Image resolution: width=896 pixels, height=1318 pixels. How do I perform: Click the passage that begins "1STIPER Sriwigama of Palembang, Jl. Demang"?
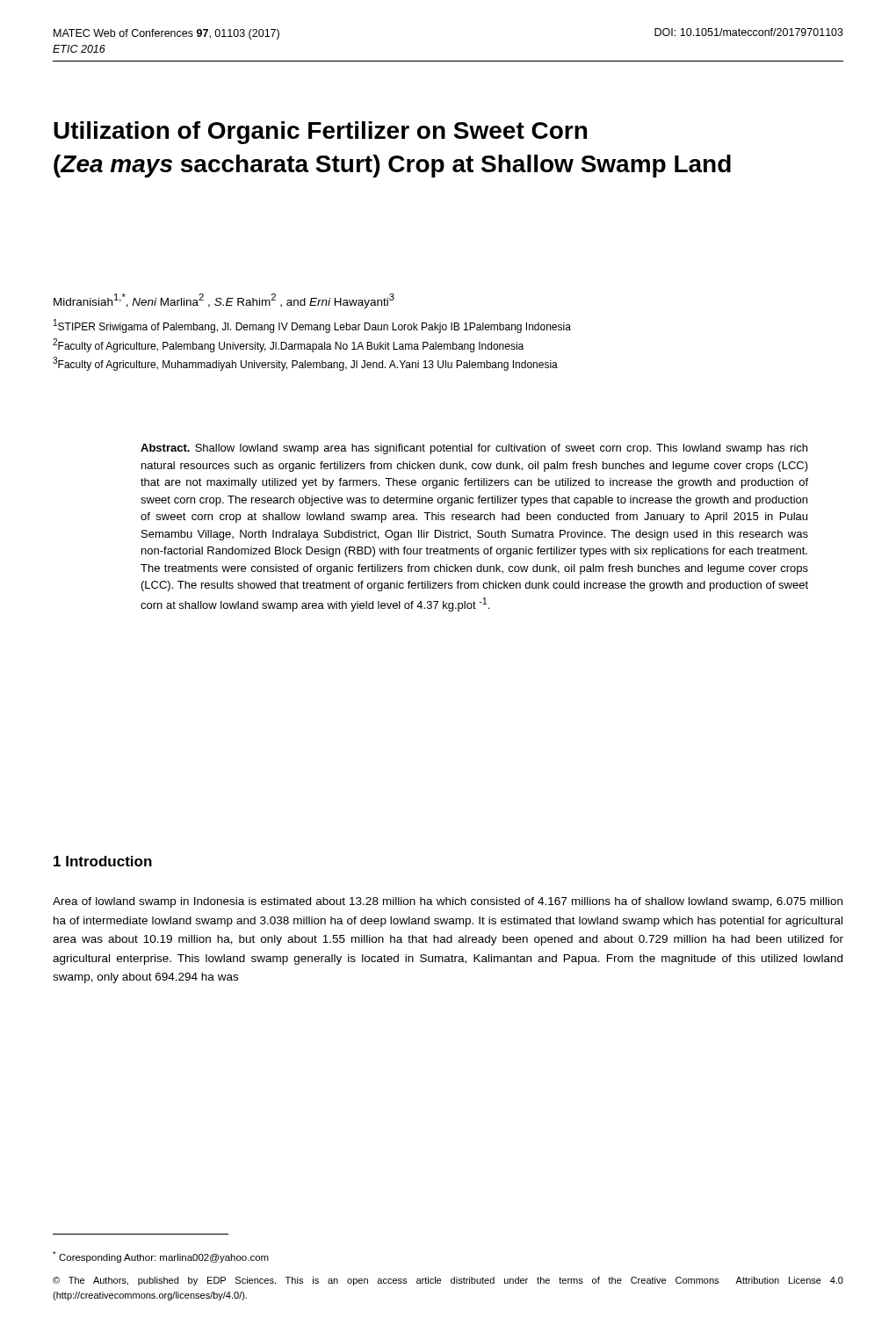click(312, 345)
